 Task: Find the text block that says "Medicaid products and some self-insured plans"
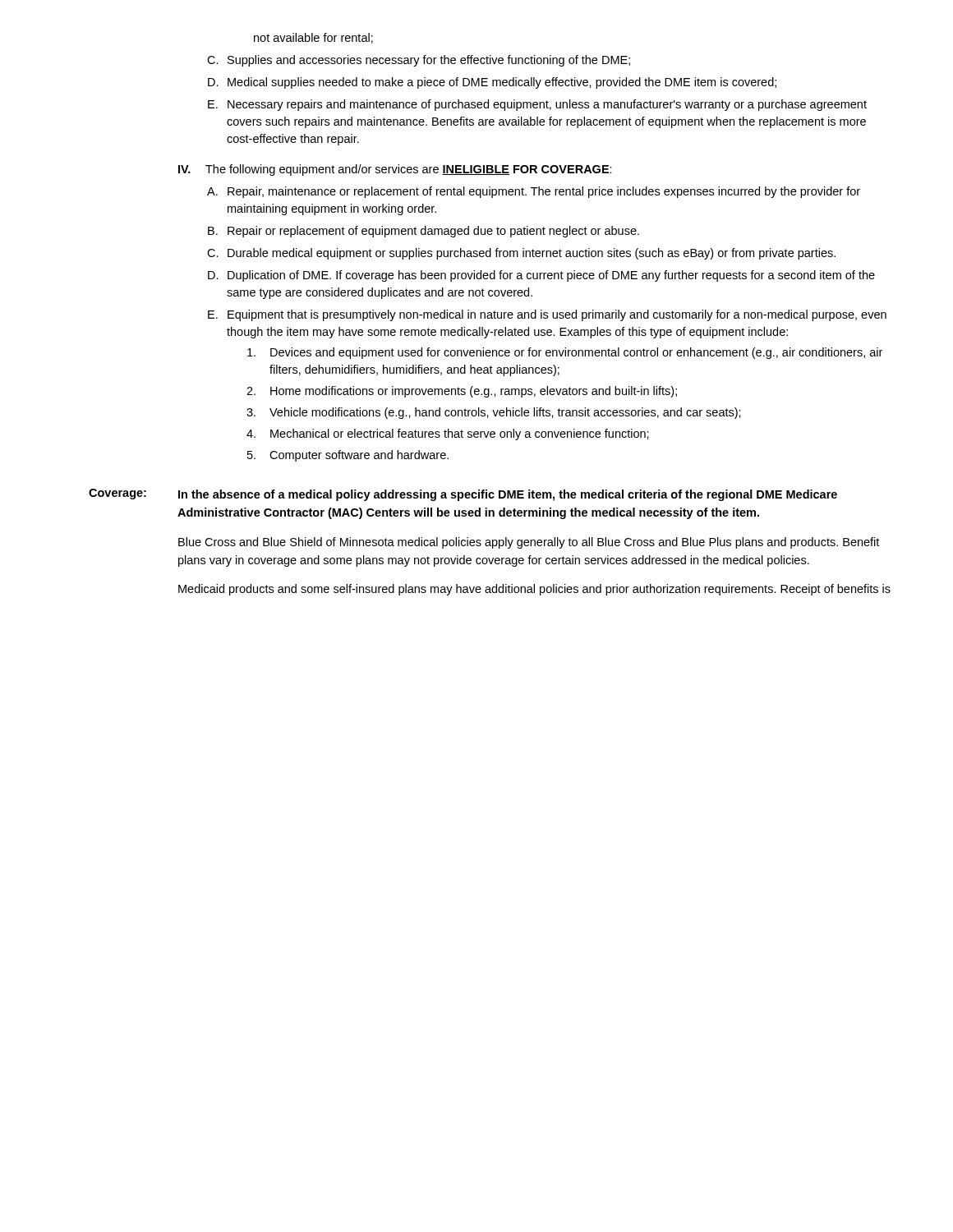[534, 589]
